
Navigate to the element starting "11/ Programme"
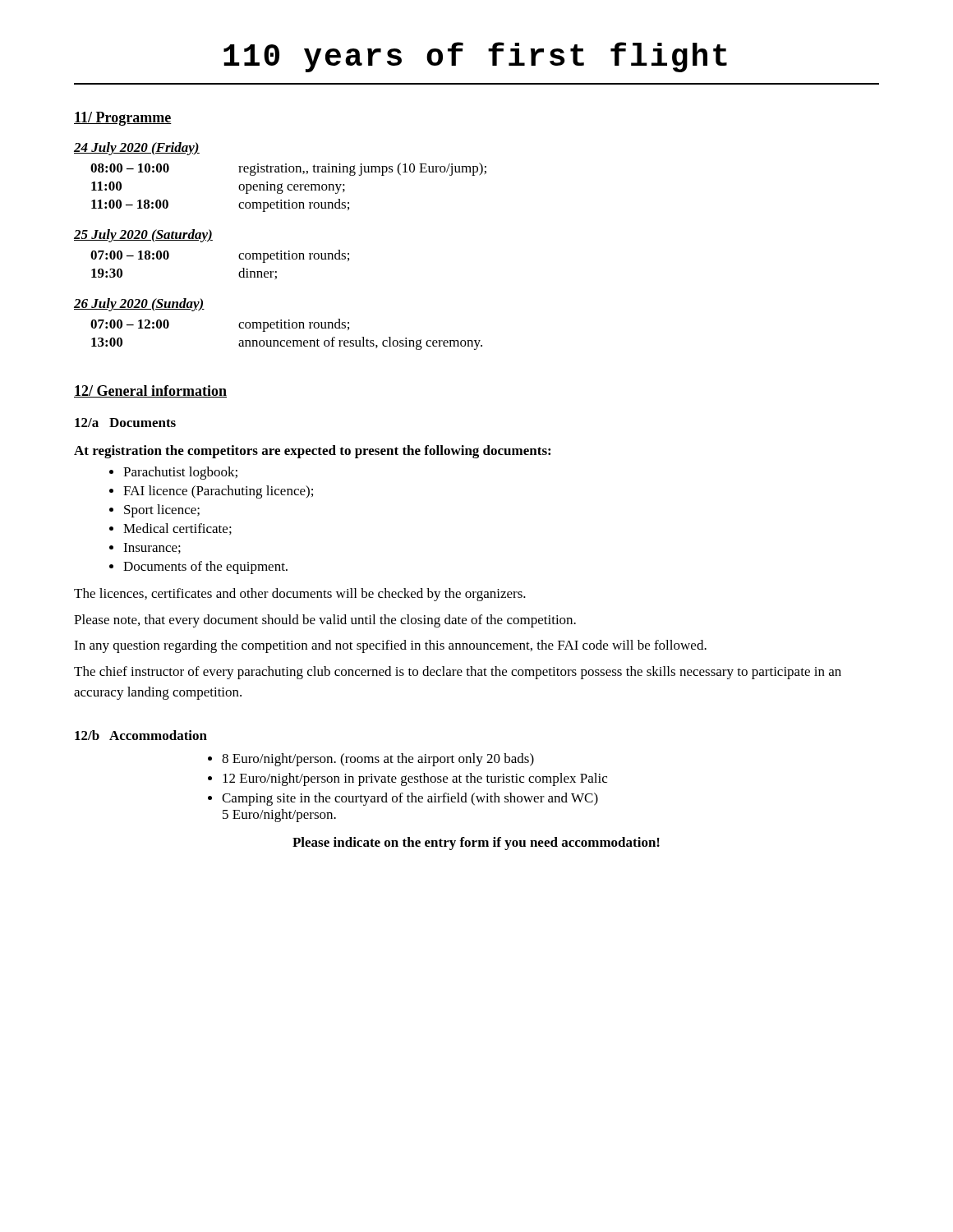click(122, 117)
